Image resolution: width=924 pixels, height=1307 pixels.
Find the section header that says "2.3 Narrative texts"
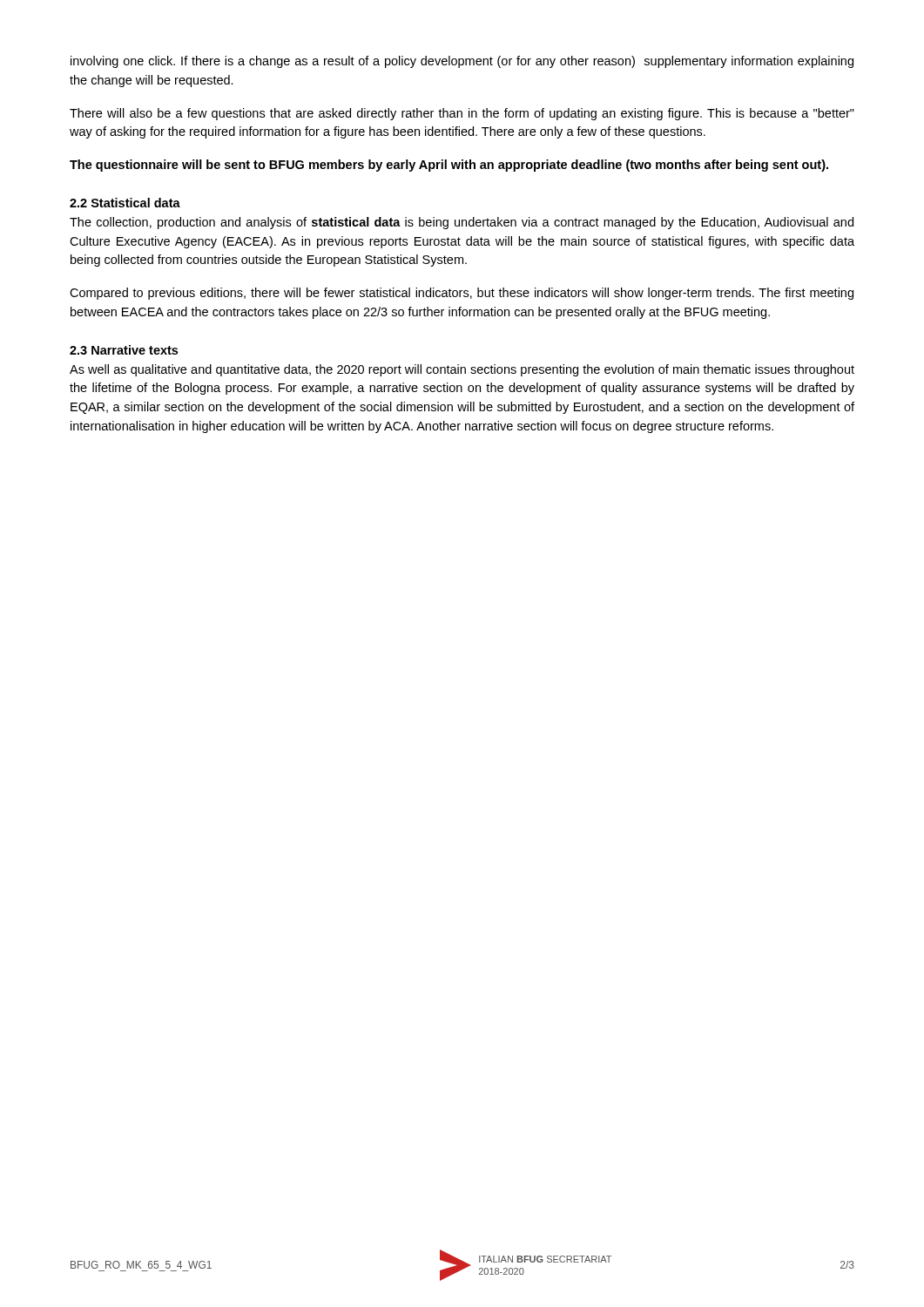[x=124, y=350]
